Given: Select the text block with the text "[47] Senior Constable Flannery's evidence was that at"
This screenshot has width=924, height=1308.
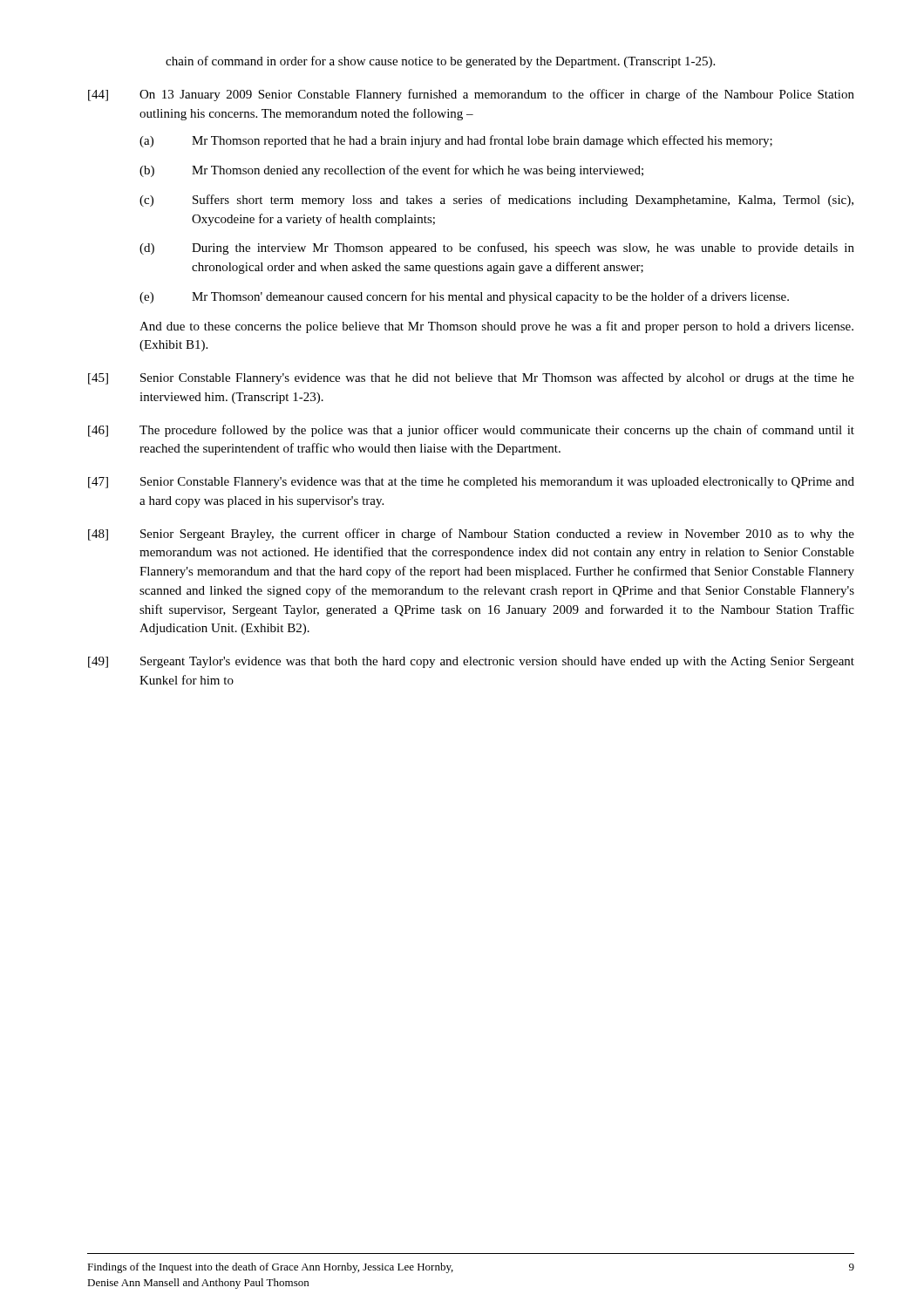Looking at the screenshot, I should (x=471, y=492).
